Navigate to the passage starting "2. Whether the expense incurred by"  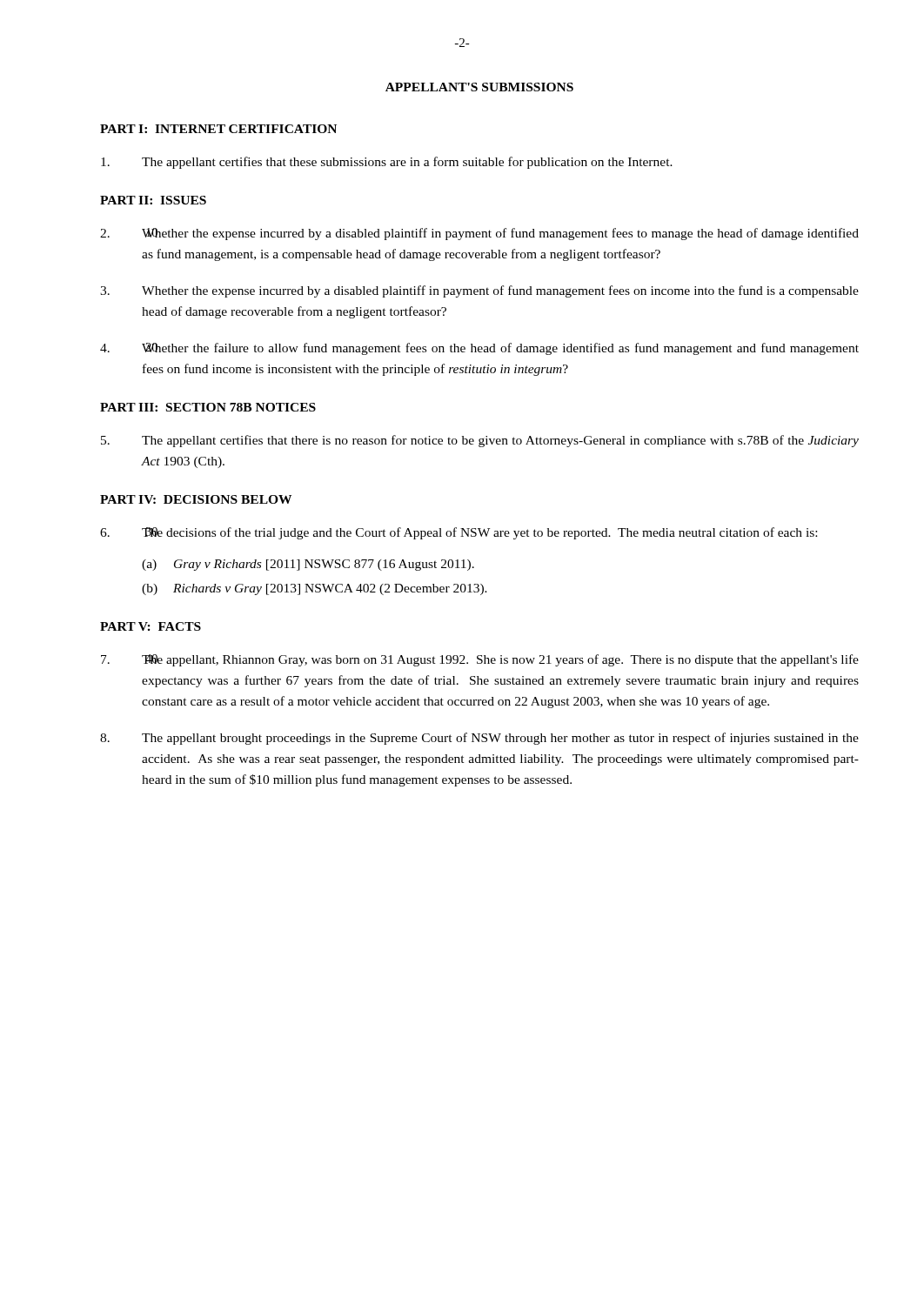pyautogui.click(x=479, y=244)
